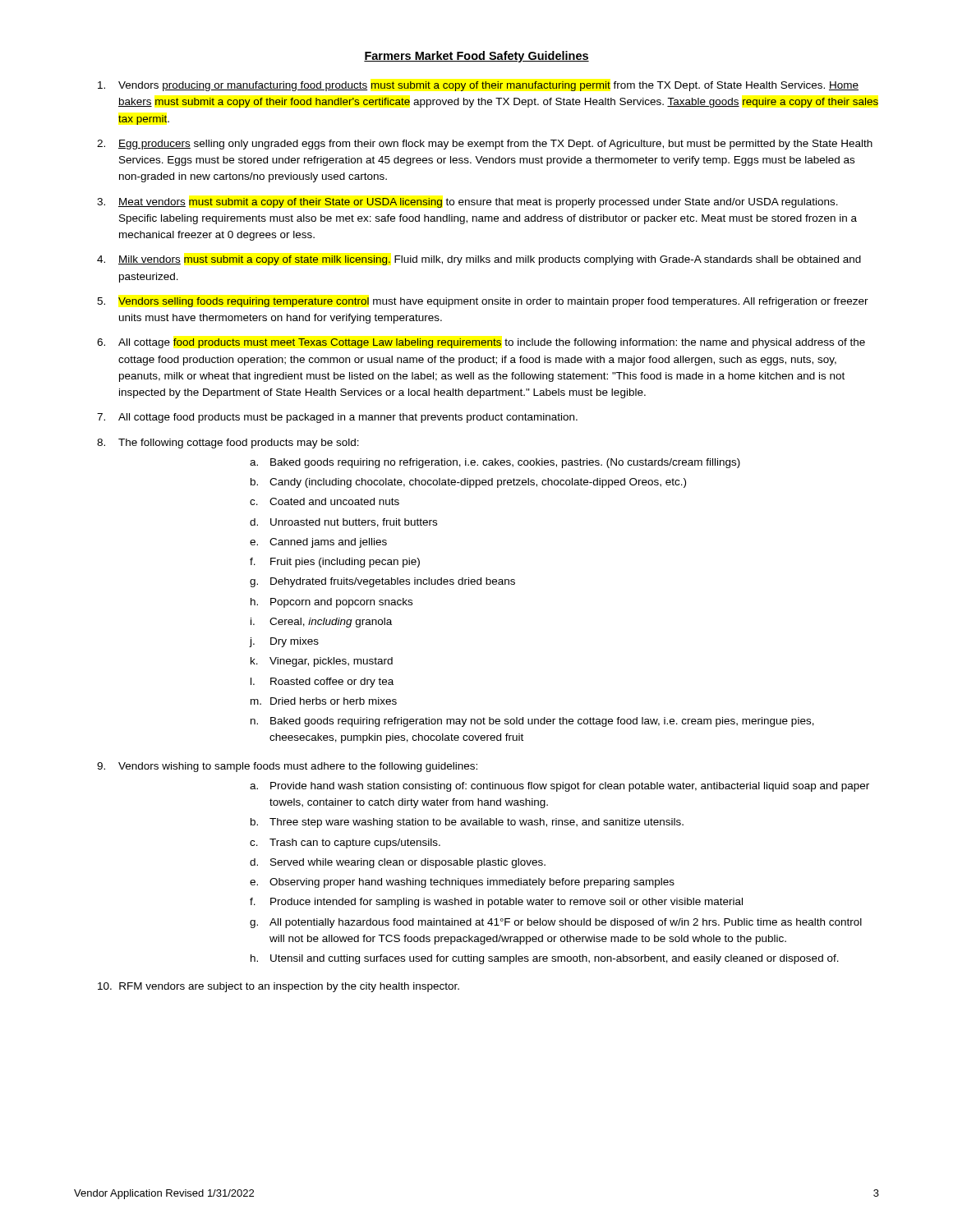953x1232 pixels.
Task: Where is the passage that starts "Fruit pies (including pecan"?
Action: coord(345,563)
